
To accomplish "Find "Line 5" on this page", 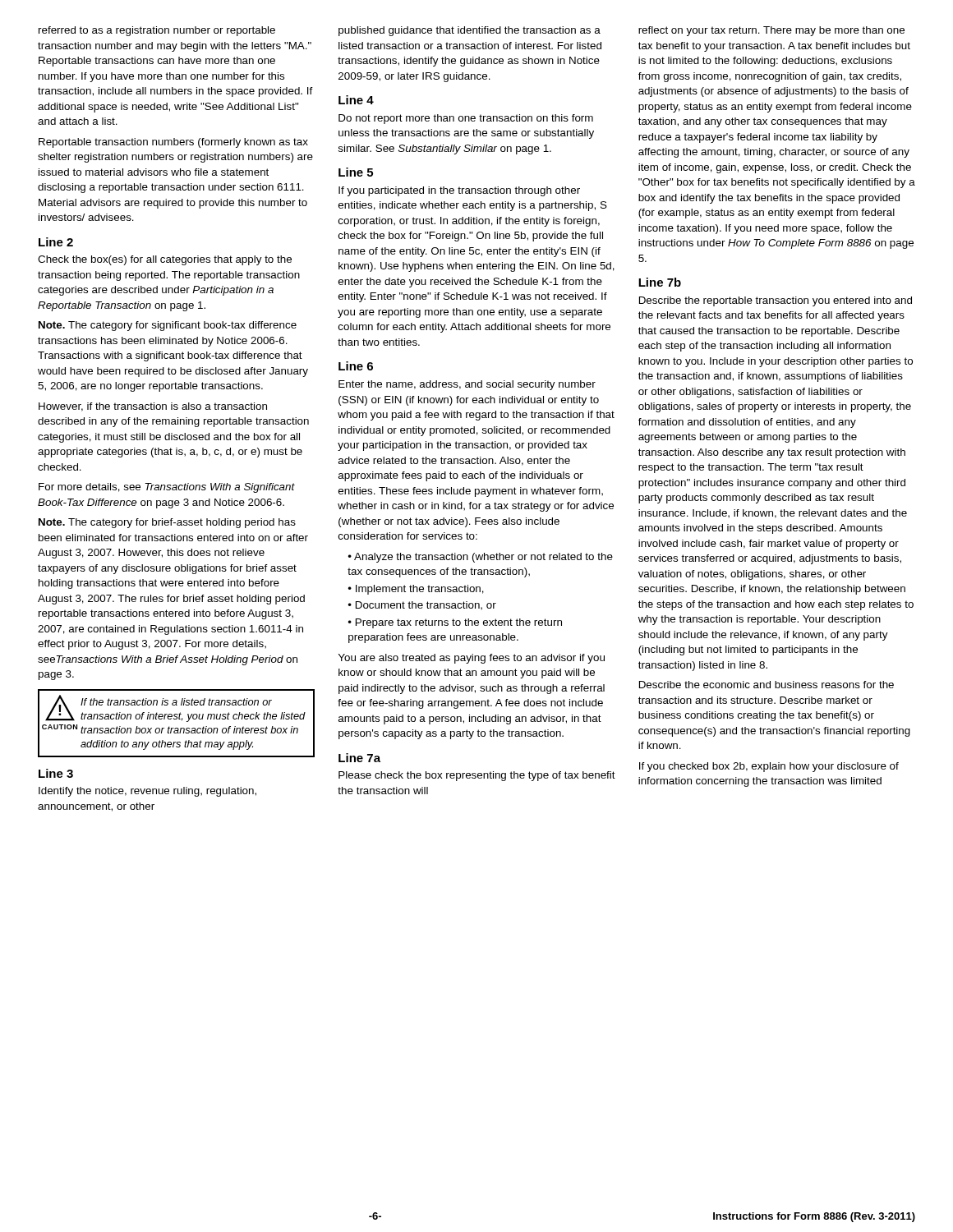I will (x=356, y=172).
